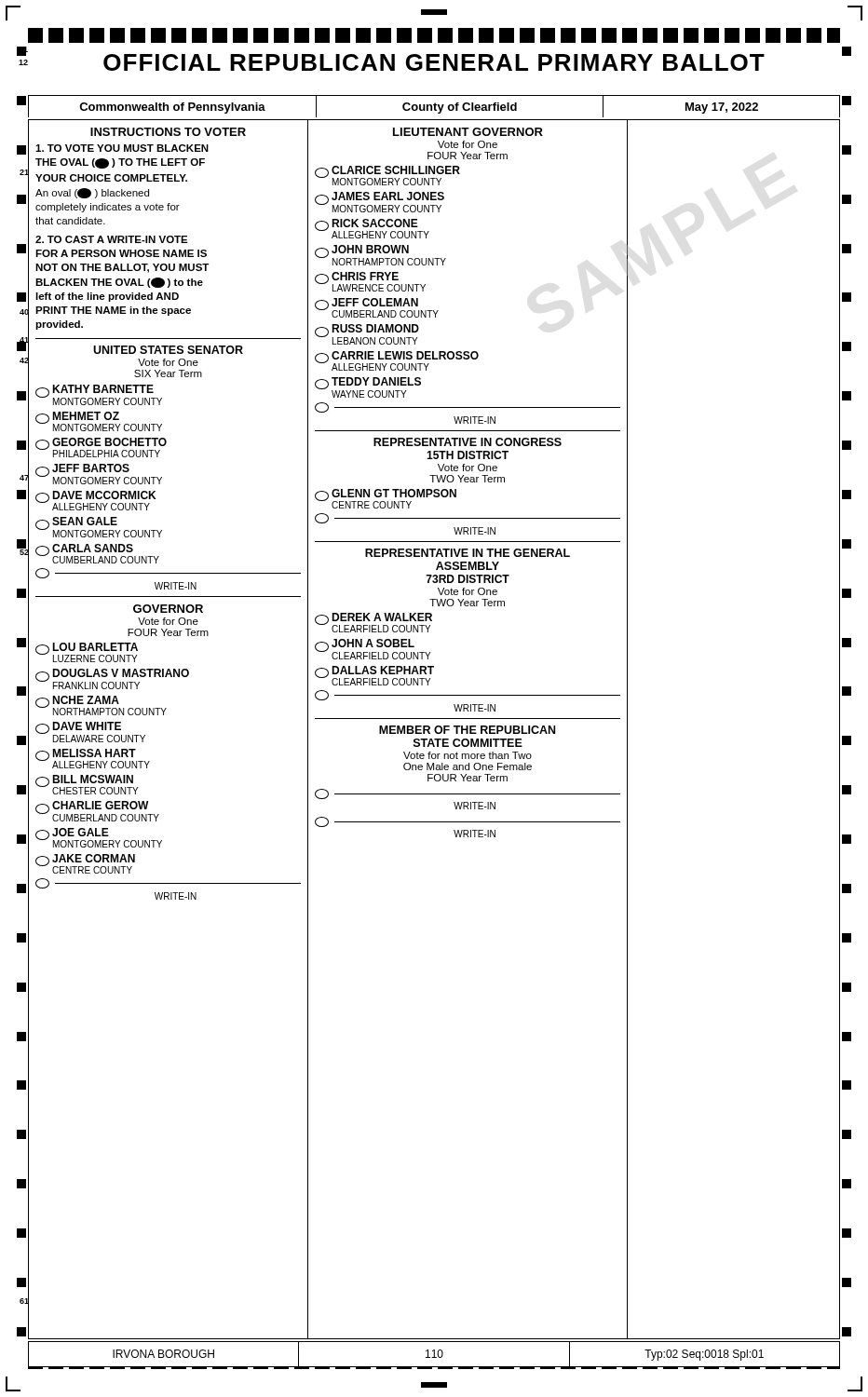Locate the text starting "LOU BARLETTALUZERNE COUNTY"
The width and height of the screenshot is (868, 1397).
point(87,653)
